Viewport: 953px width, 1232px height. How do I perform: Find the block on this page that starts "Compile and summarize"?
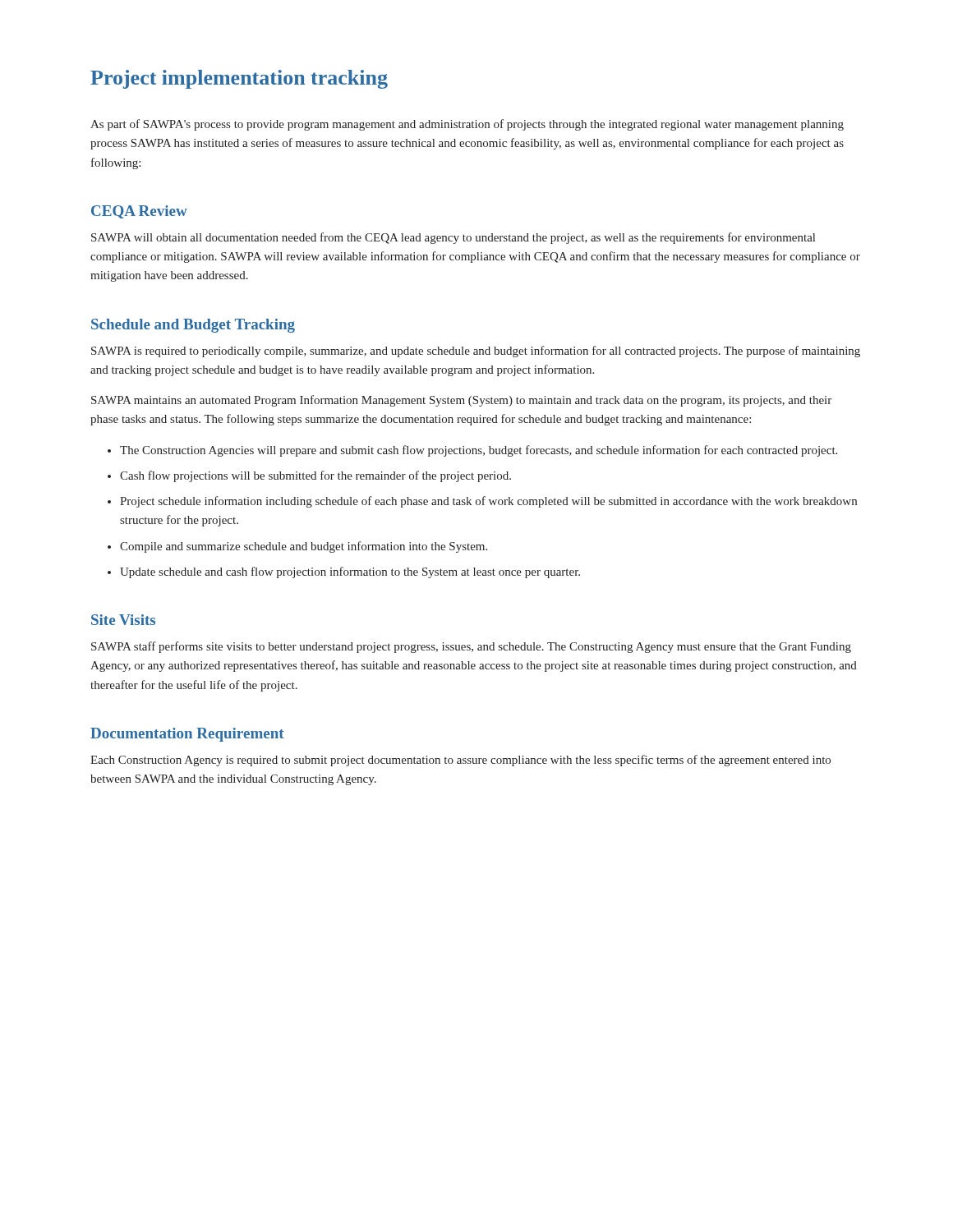491,546
